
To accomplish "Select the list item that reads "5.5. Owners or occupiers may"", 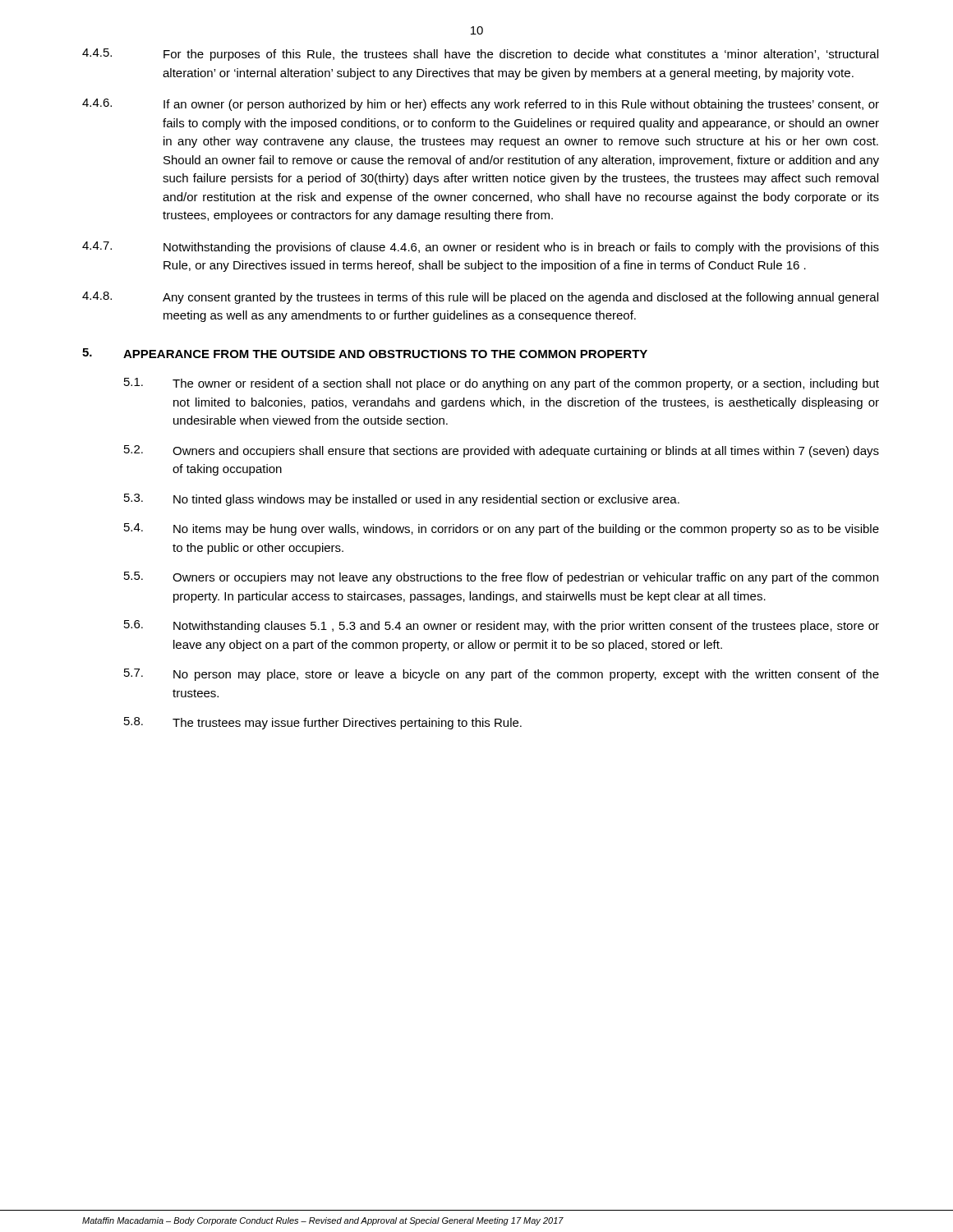I will point(501,587).
